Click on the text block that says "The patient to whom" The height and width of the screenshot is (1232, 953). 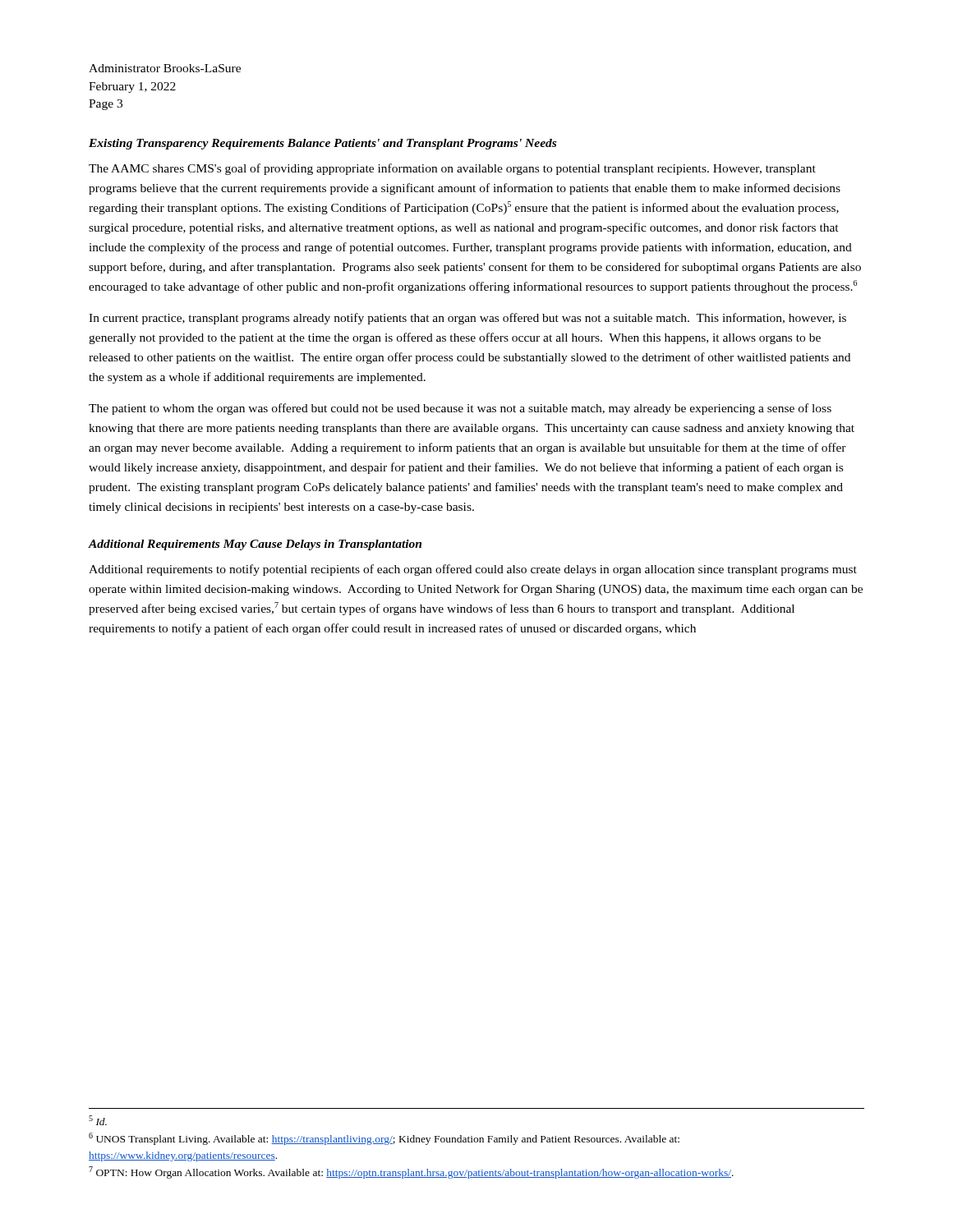[472, 457]
